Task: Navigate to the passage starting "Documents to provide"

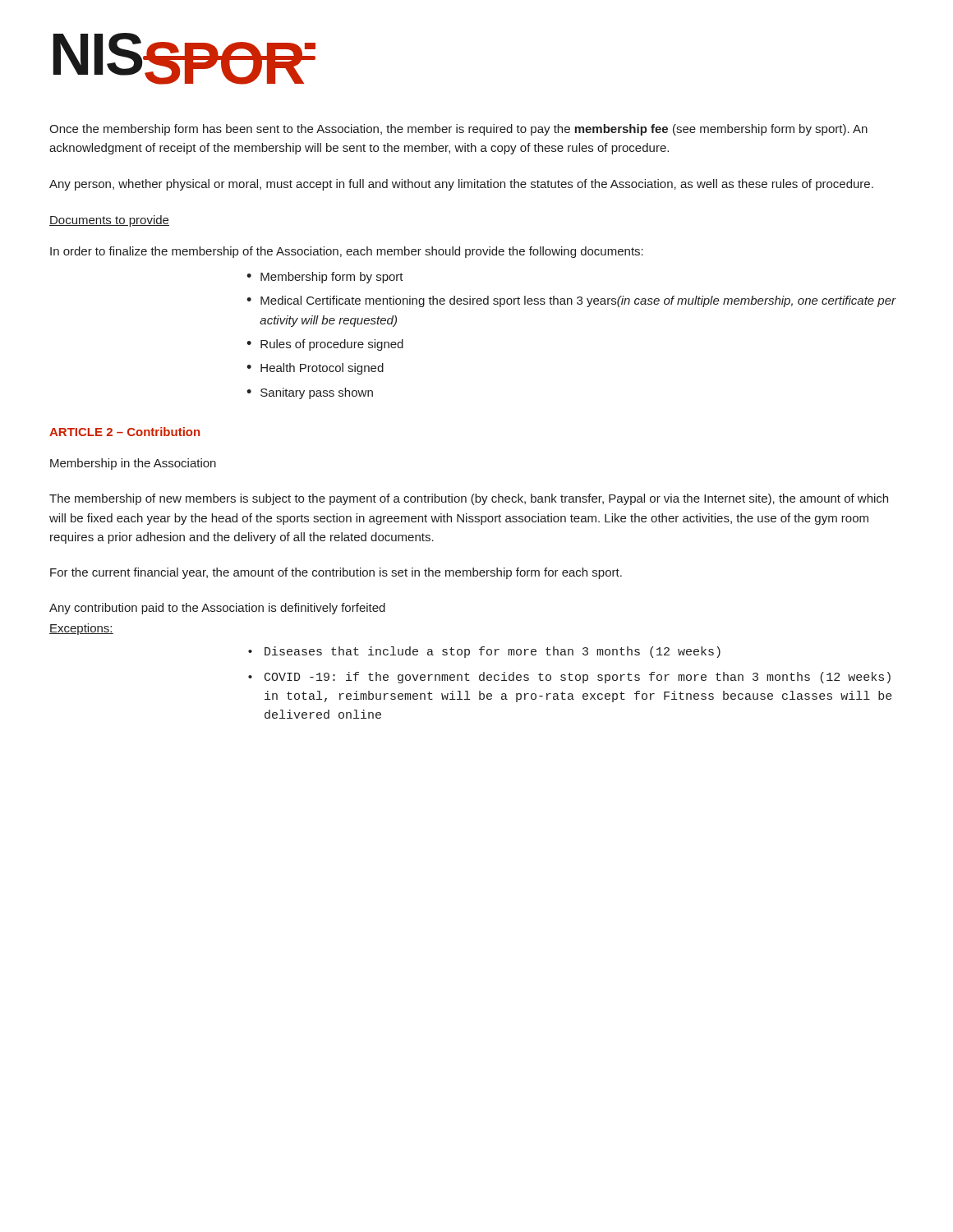Action: pyautogui.click(x=109, y=219)
